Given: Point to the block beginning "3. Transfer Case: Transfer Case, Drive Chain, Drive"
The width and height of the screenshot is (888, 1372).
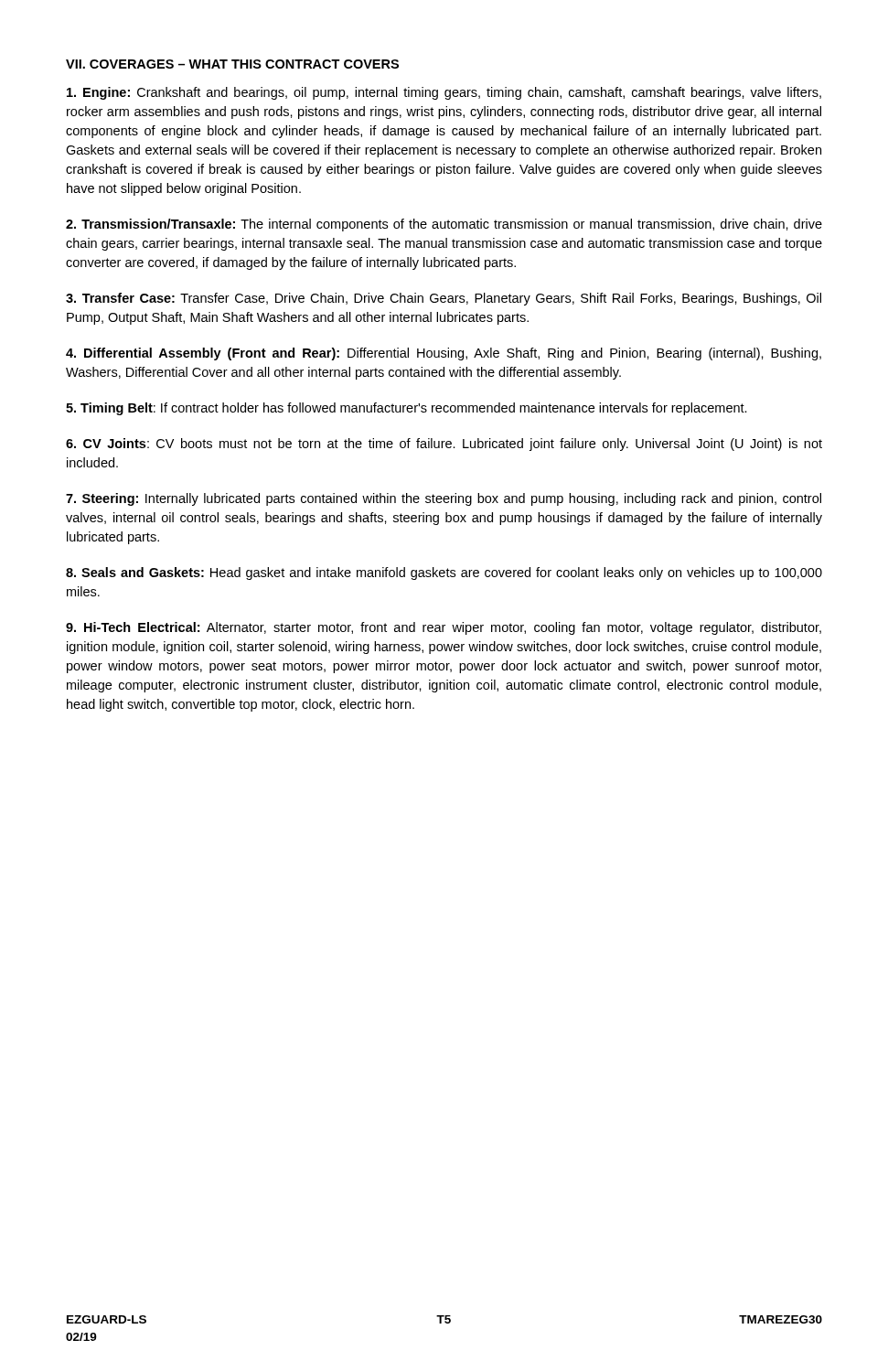Looking at the screenshot, I should point(444,308).
